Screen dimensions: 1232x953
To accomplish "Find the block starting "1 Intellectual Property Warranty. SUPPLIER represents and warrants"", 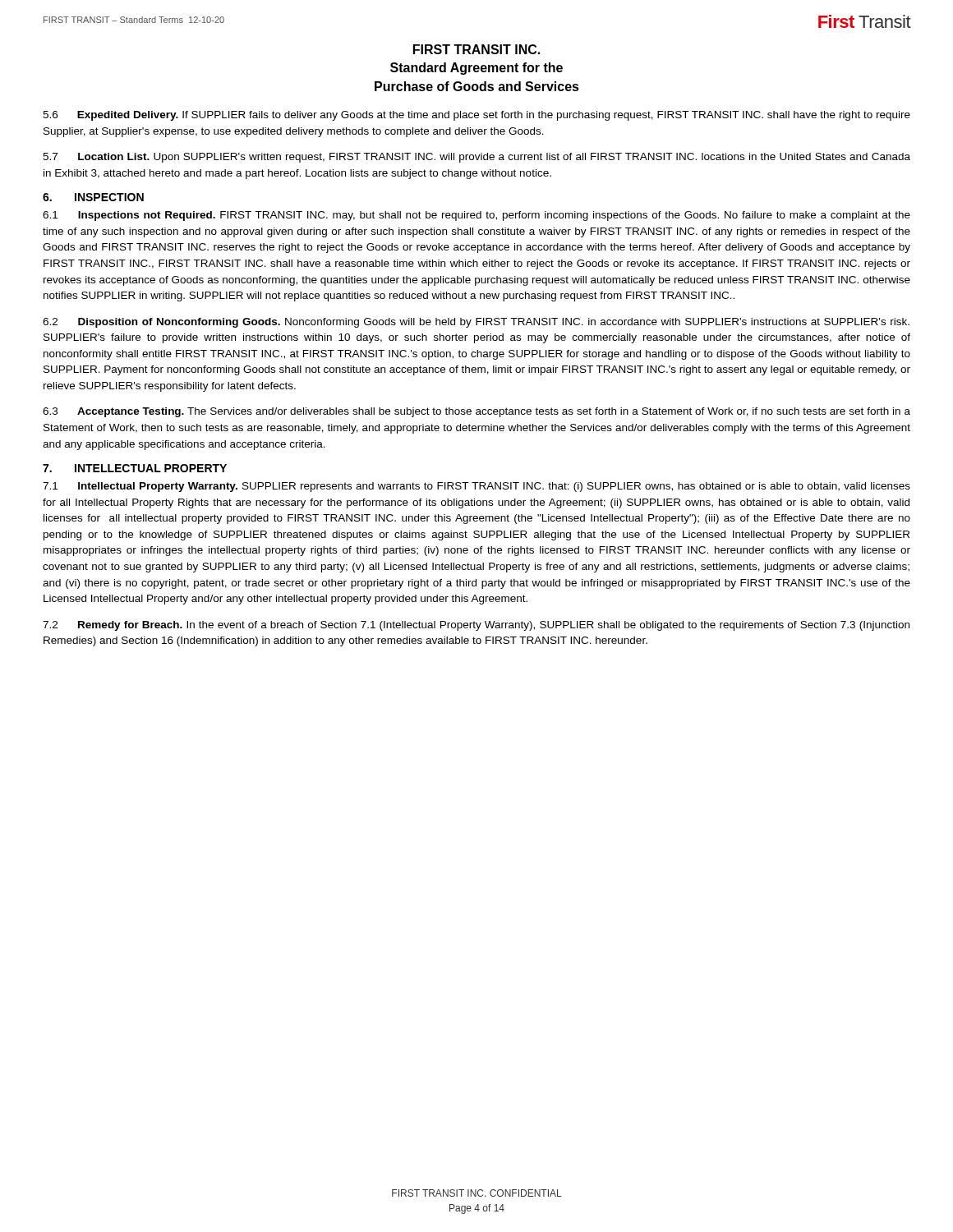I will [476, 541].
